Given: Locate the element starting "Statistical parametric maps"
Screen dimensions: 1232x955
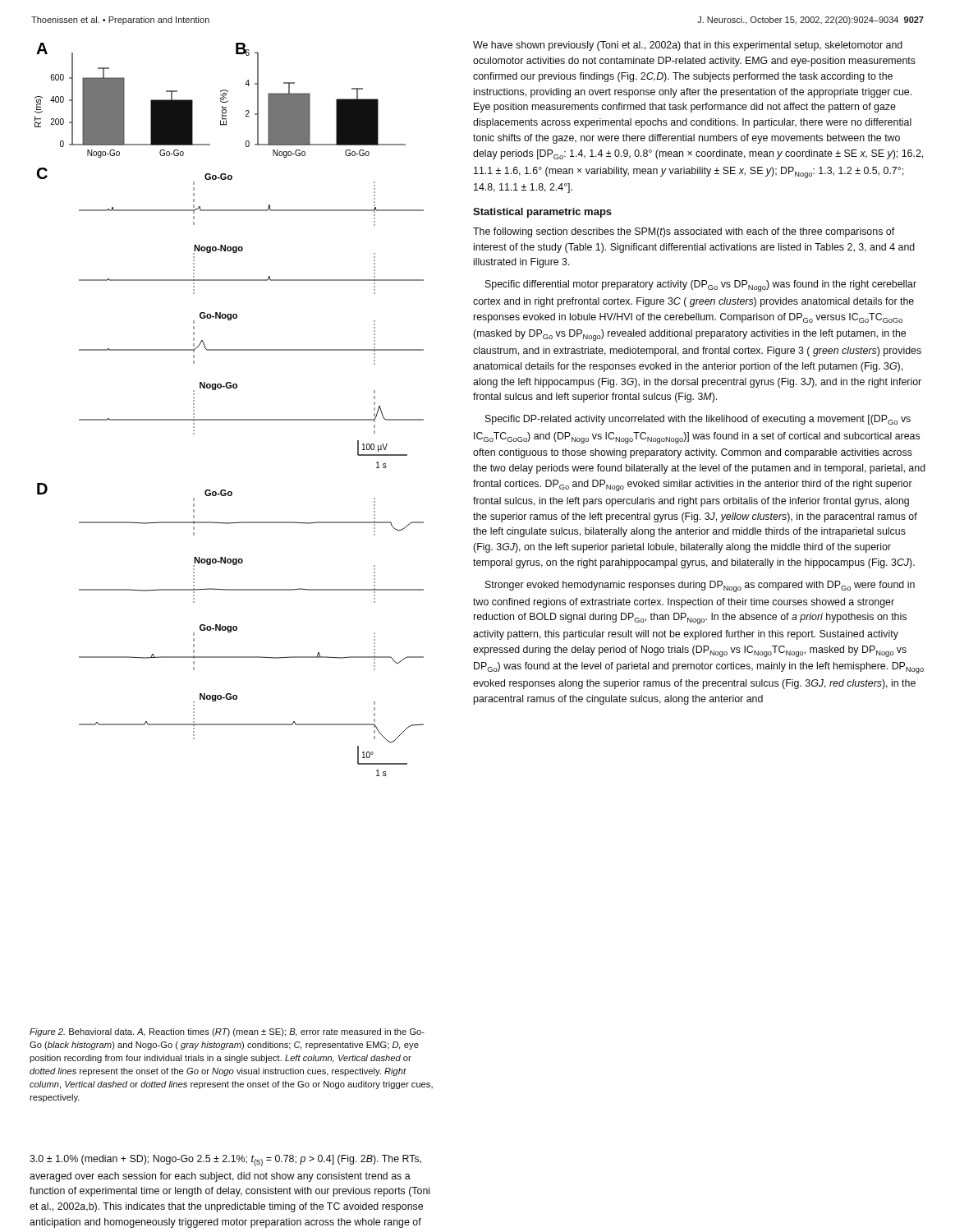Looking at the screenshot, I should tap(542, 211).
